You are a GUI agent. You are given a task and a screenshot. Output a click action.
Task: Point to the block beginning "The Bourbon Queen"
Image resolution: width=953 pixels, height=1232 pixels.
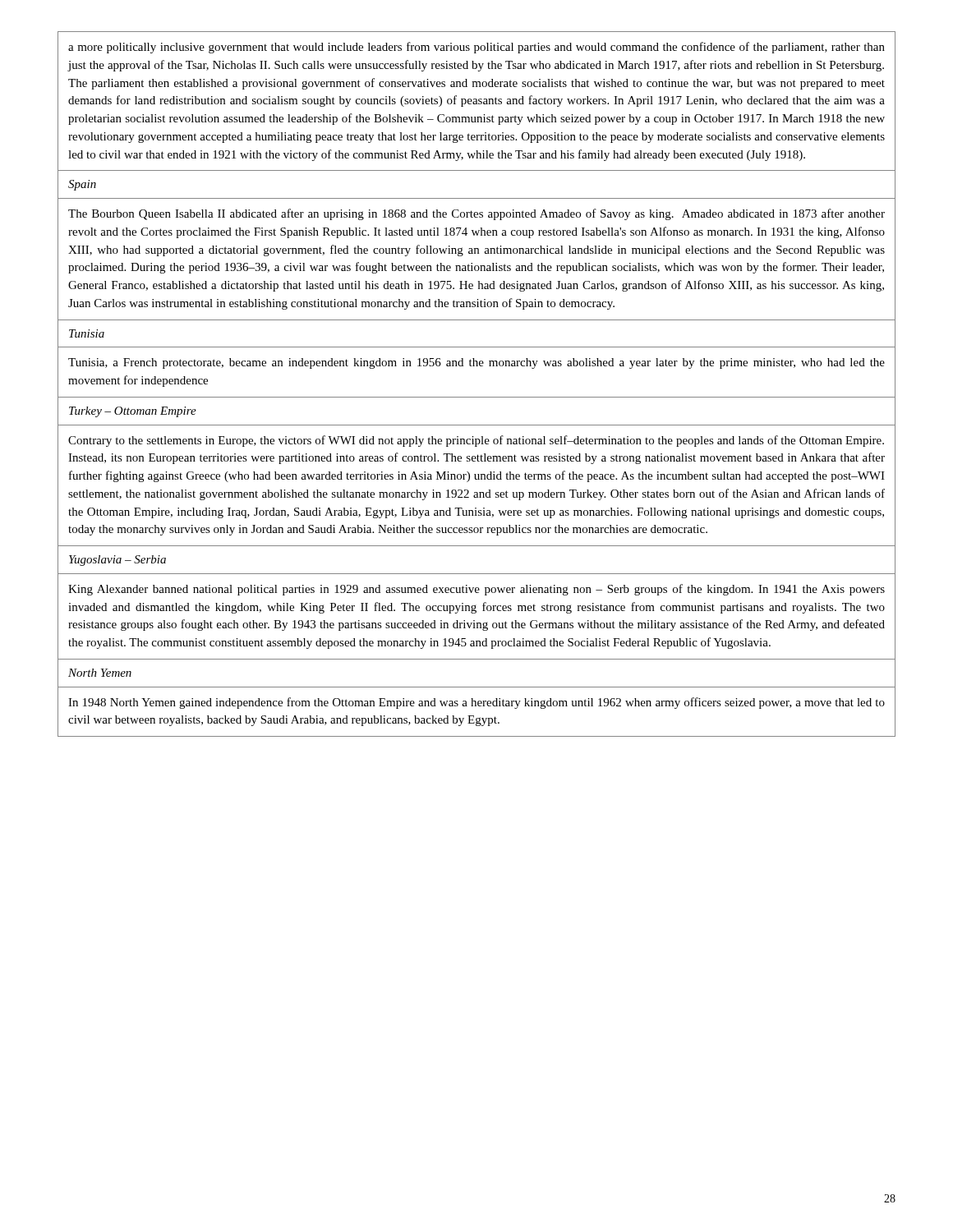click(x=476, y=258)
